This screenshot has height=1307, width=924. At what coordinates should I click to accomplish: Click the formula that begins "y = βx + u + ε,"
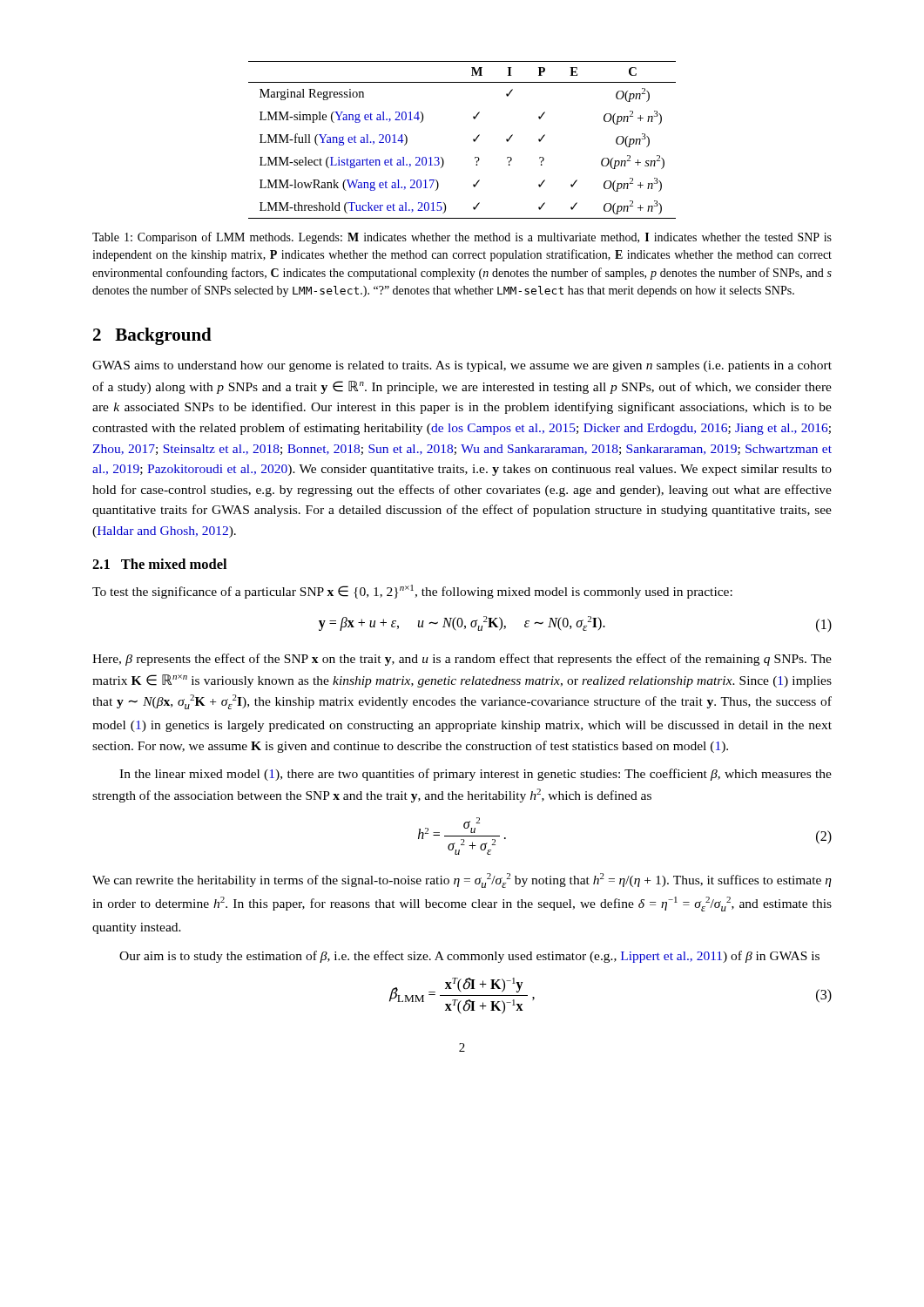[x=575, y=624]
